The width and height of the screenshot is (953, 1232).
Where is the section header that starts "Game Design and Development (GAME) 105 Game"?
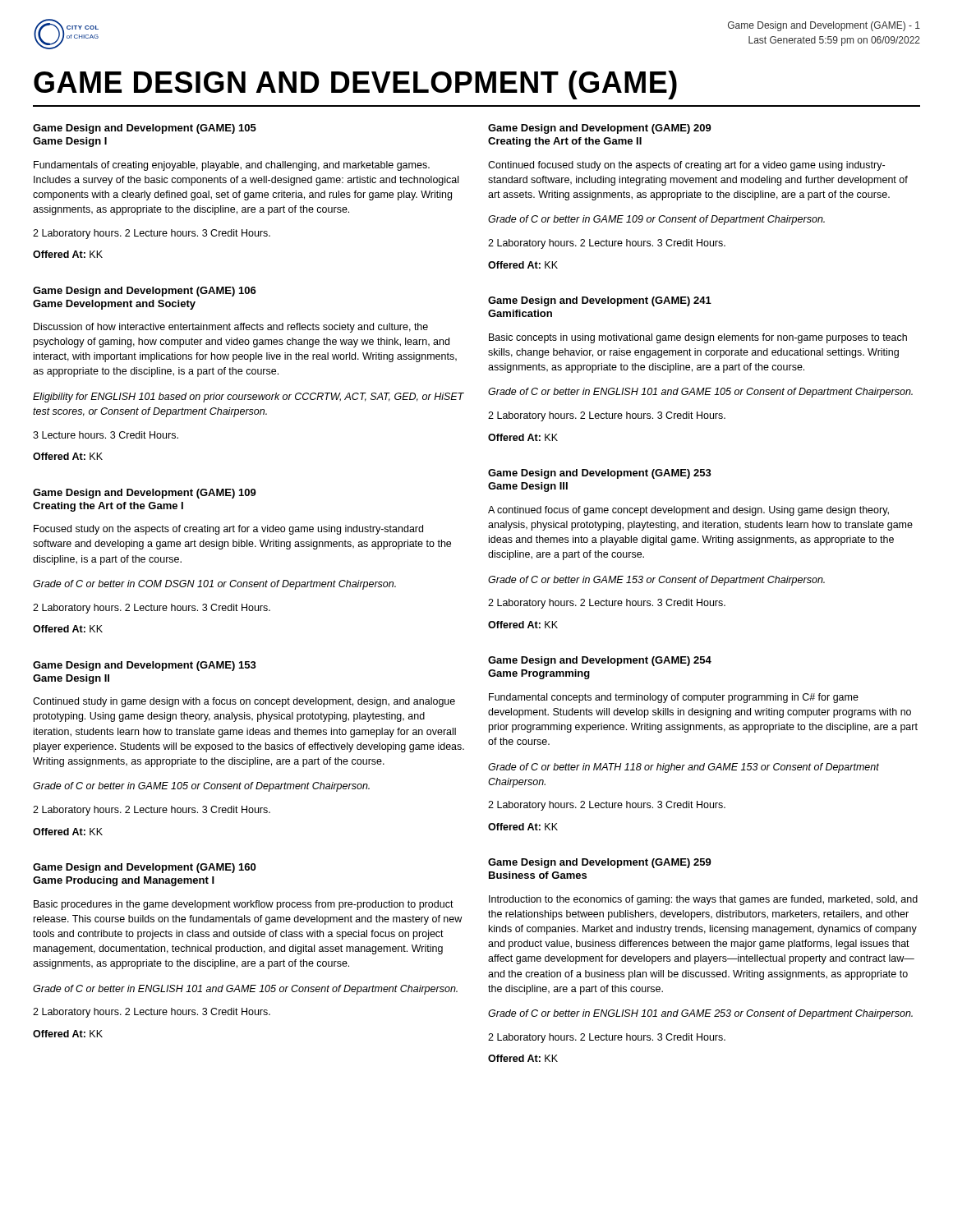tap(249, 134)
